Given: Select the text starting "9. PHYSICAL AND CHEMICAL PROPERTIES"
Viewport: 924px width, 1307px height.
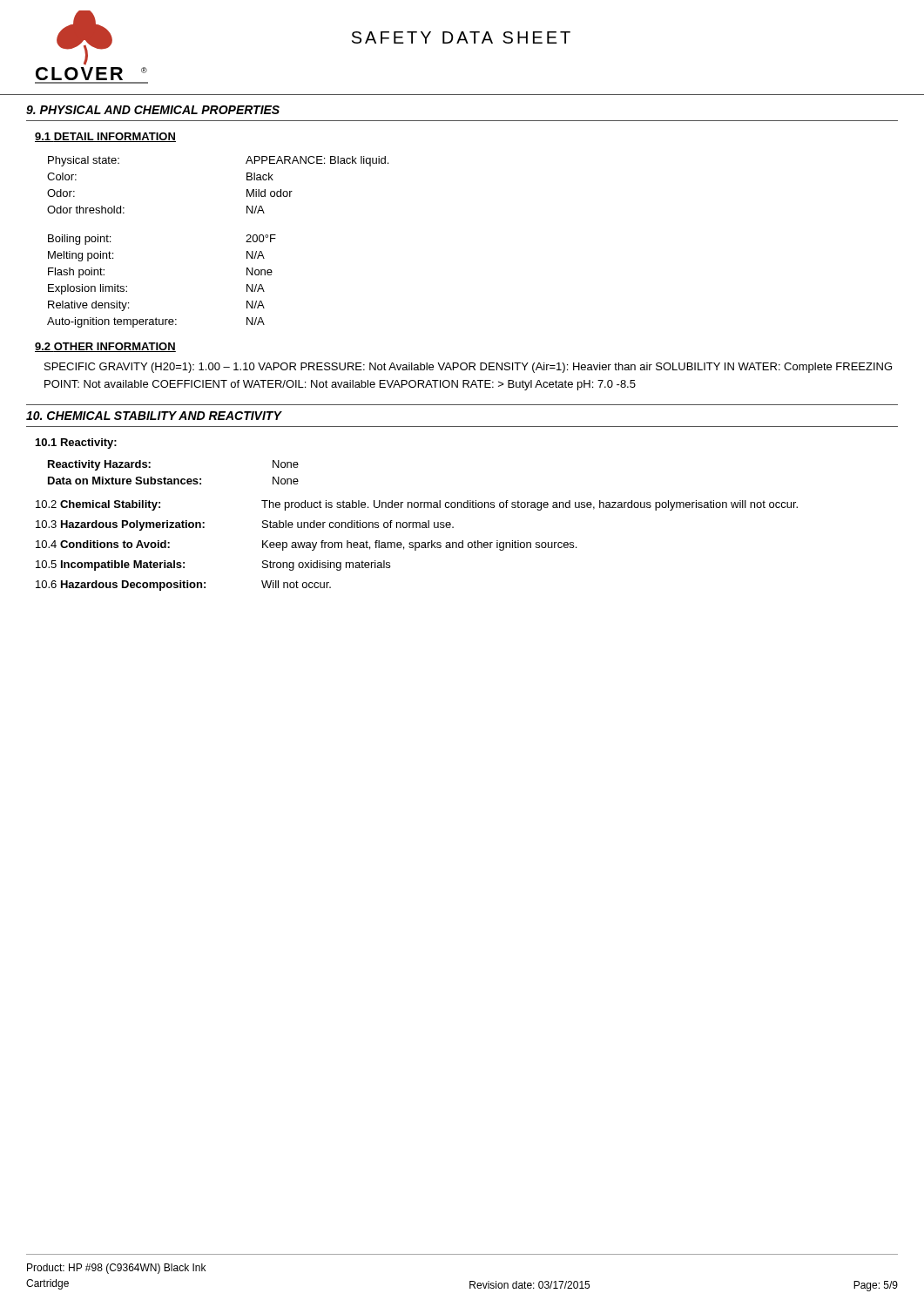Looking at the screenshot, I should point(153,110).
